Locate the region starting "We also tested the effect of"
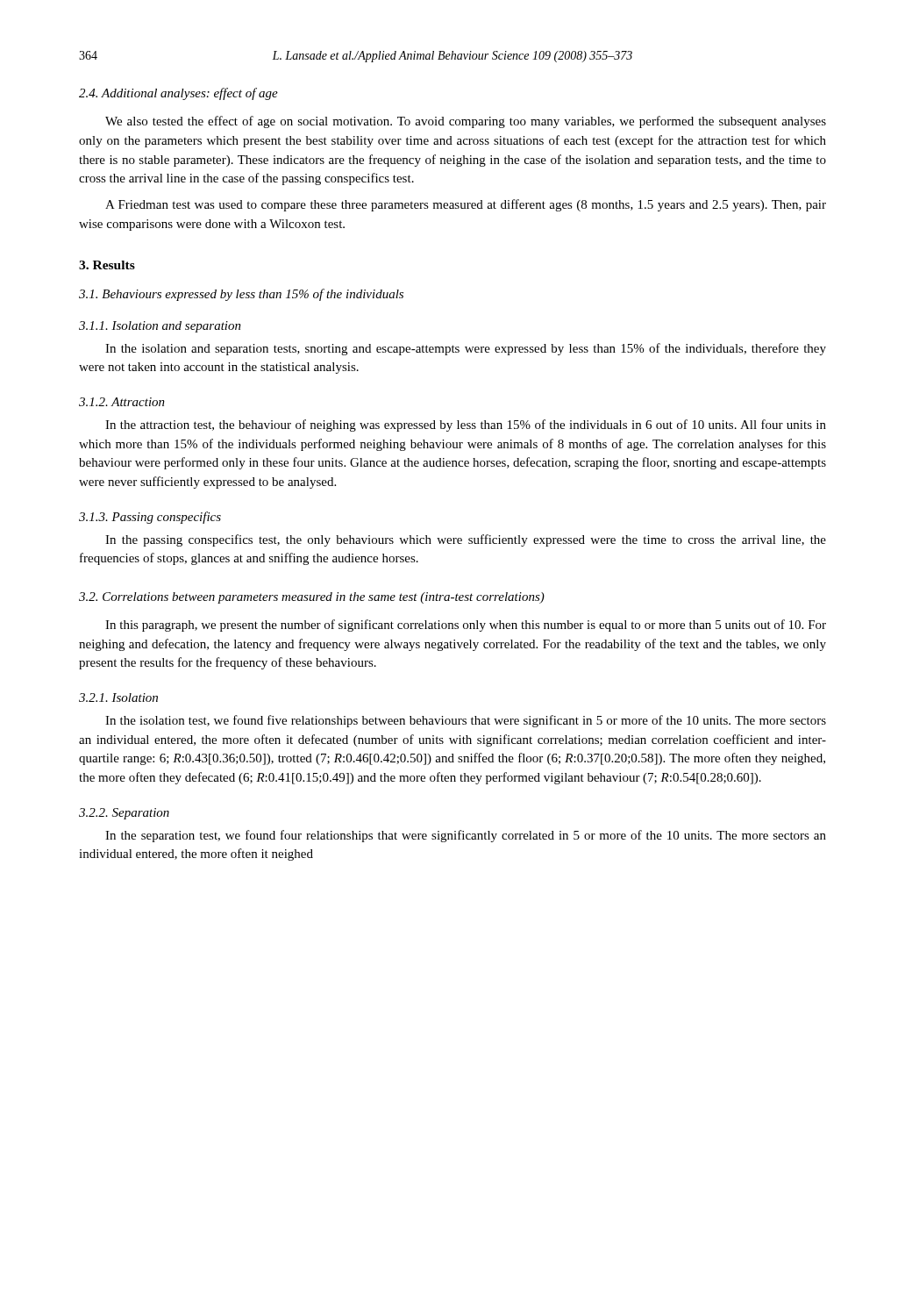Screen dimensions: 1316x905 pos(452,151)
